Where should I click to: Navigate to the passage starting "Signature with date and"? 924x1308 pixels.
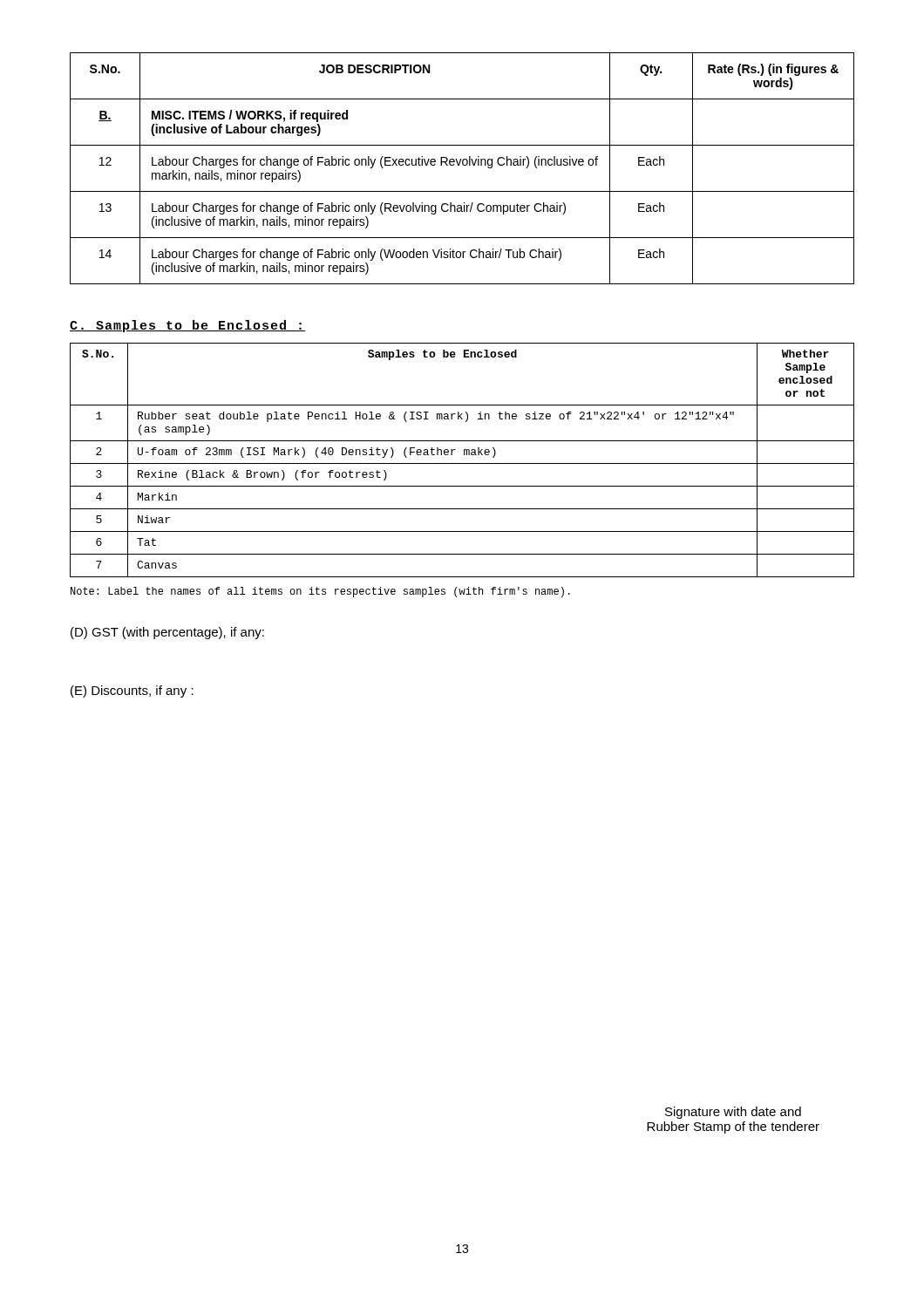733,1119
